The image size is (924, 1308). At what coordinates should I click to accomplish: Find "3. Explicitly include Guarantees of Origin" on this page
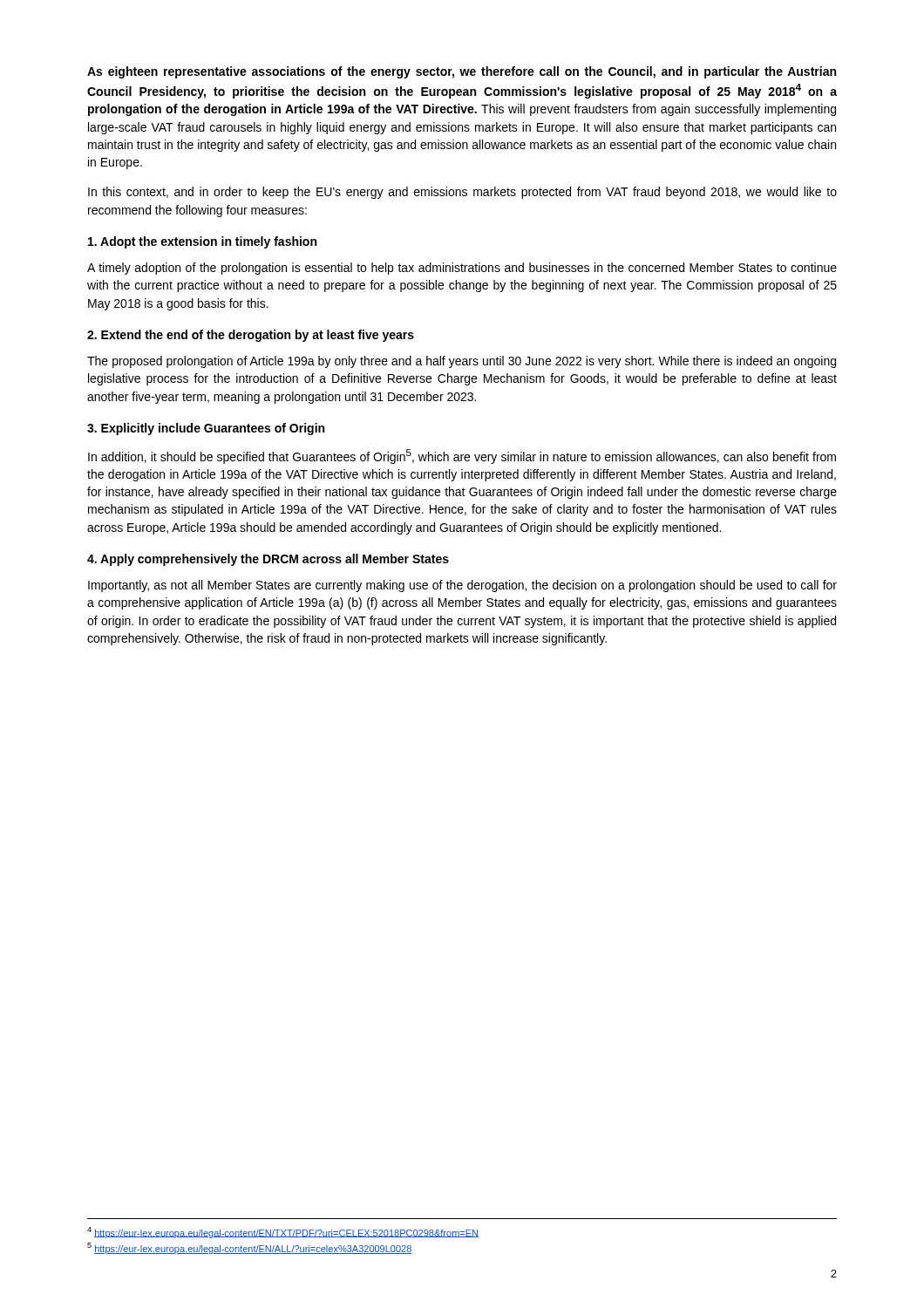click(x=206, y=428)
